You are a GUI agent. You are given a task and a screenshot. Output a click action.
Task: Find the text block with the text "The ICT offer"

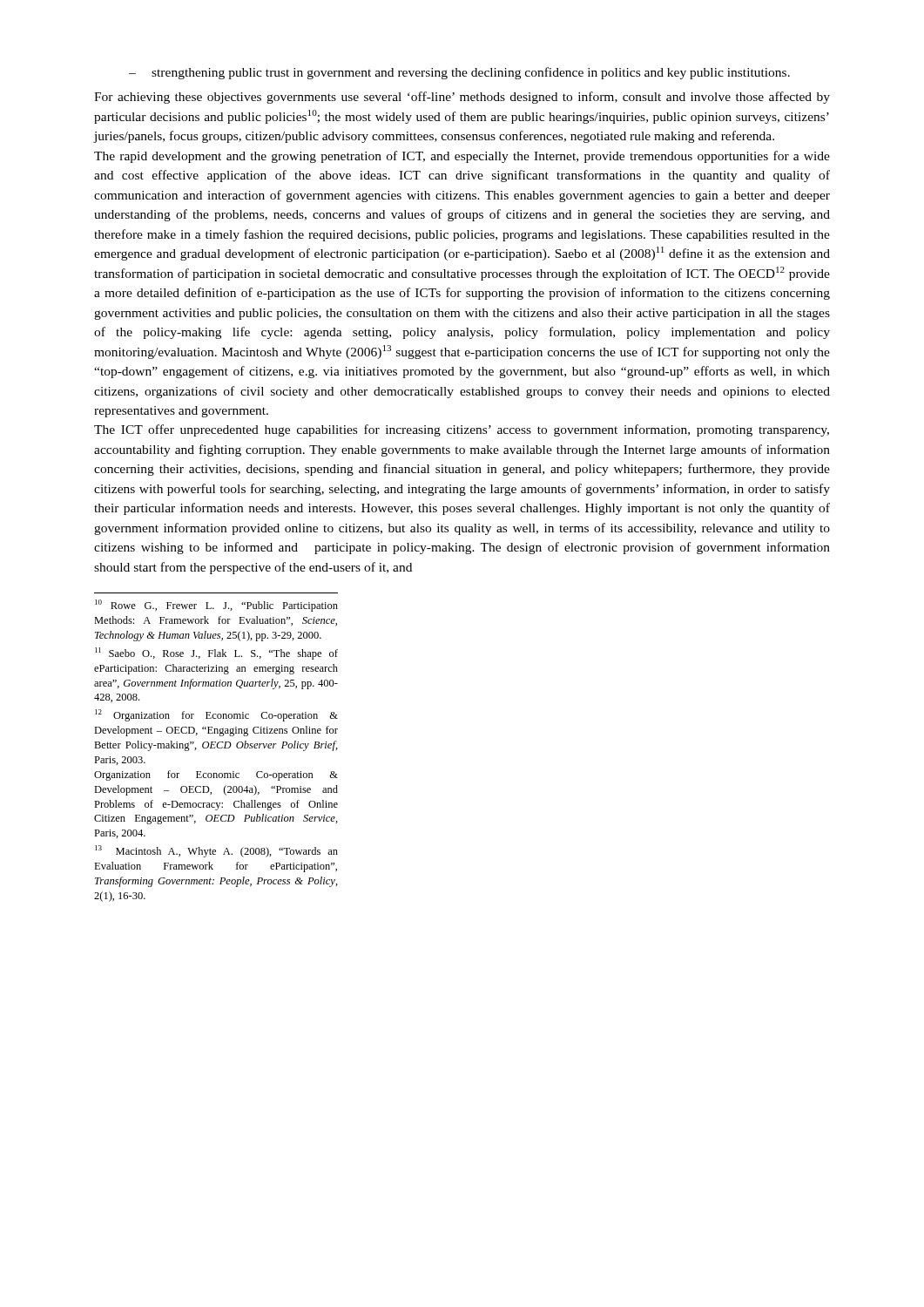point(462,499)
